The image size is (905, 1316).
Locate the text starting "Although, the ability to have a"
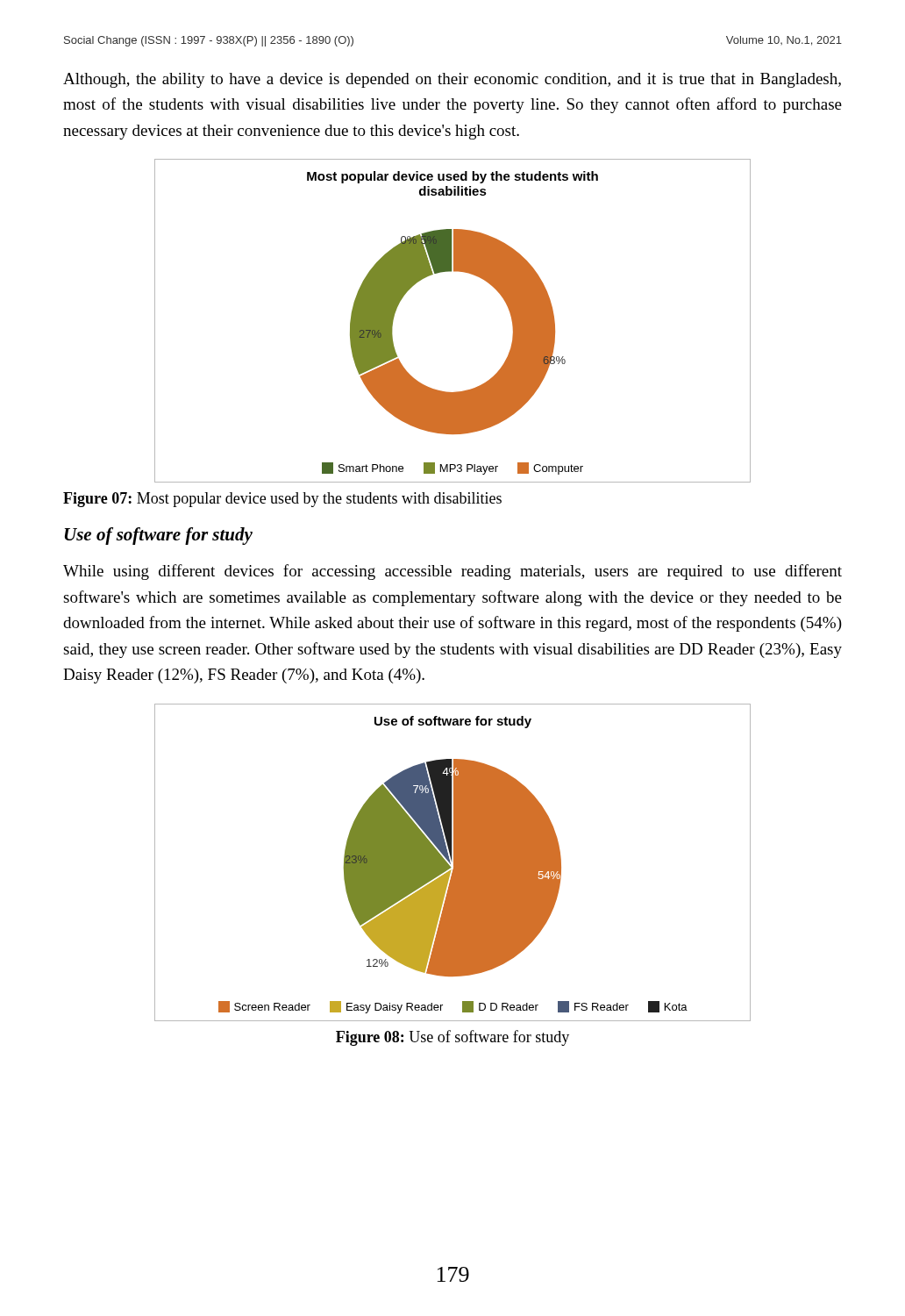tap(452, 104)
